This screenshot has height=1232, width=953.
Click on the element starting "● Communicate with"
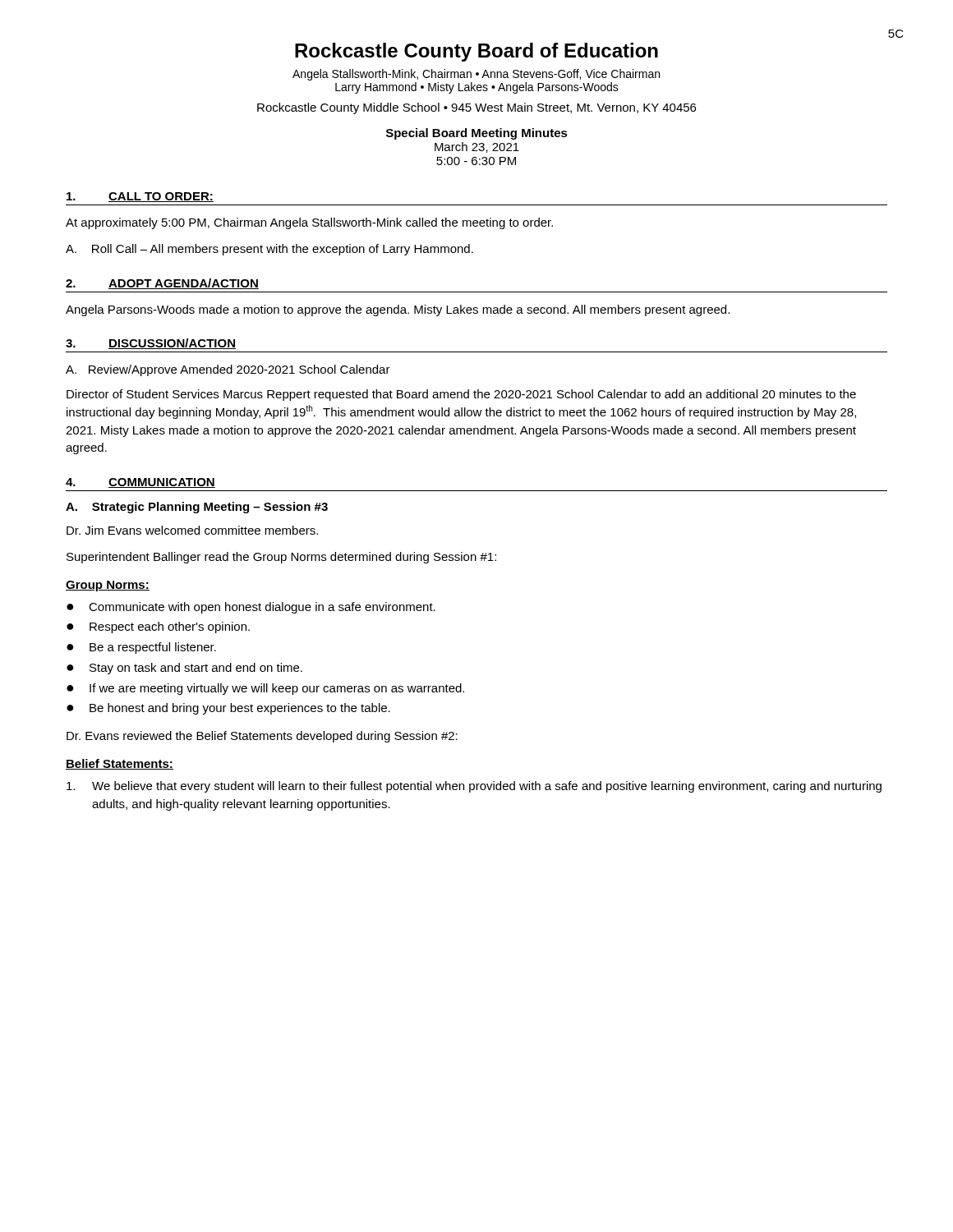click(251, 606)
